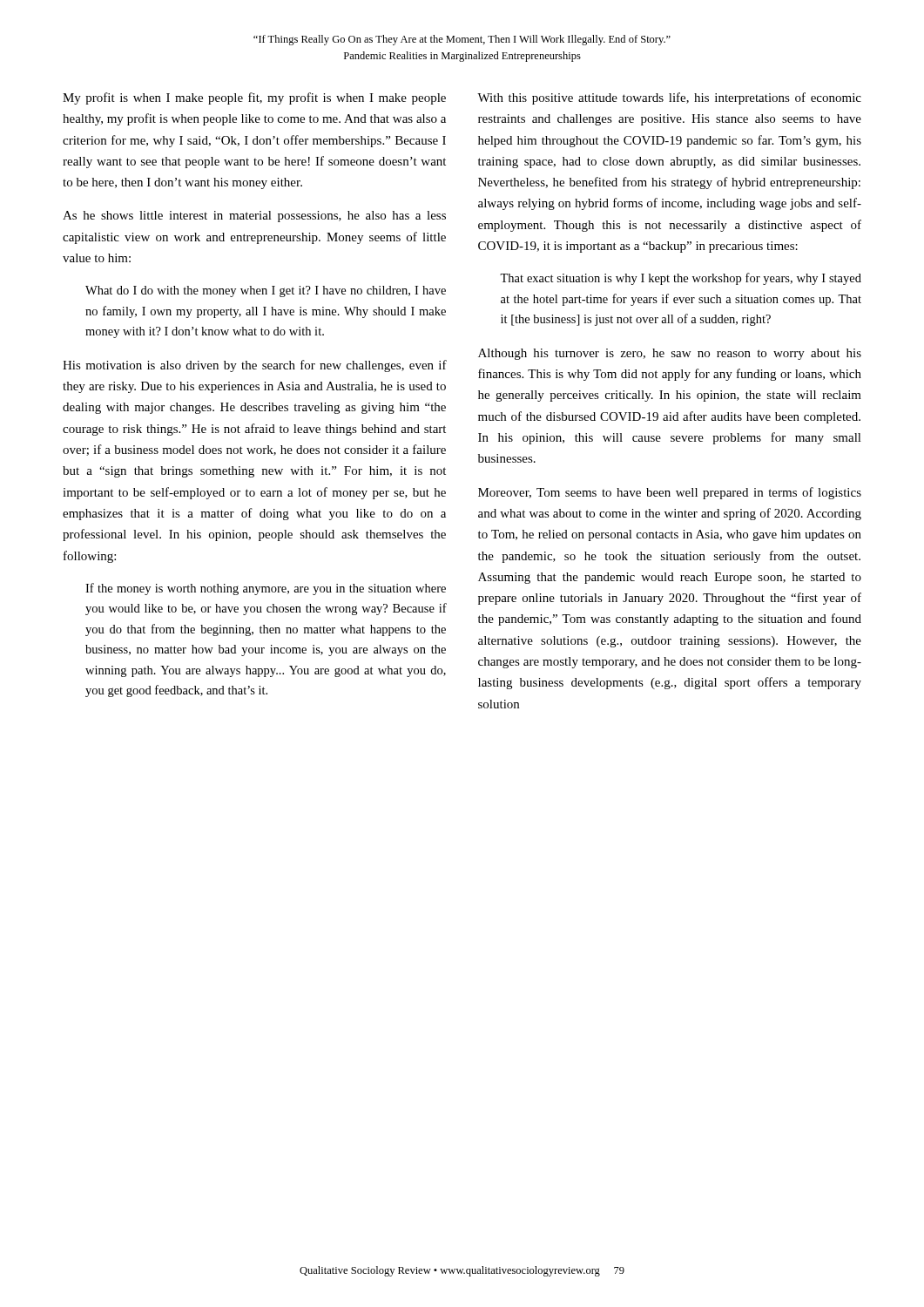This screenshot has height=1307, width=924.
Task: Click the passage that begins "Although his turnover is zero, he saw no"
Action: point(669,406)
